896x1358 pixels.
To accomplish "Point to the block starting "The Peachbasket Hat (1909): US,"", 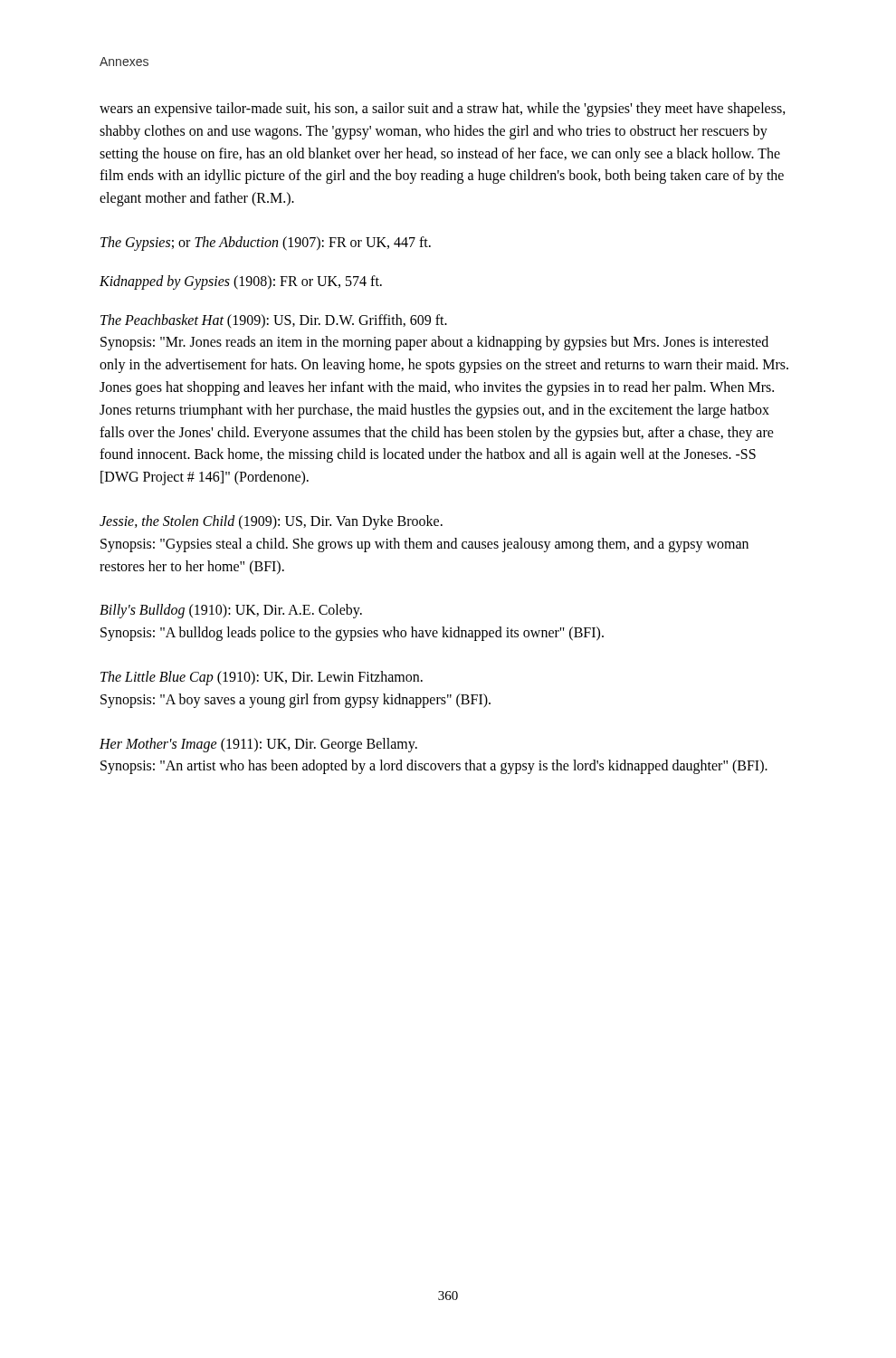I will (444, 398).
